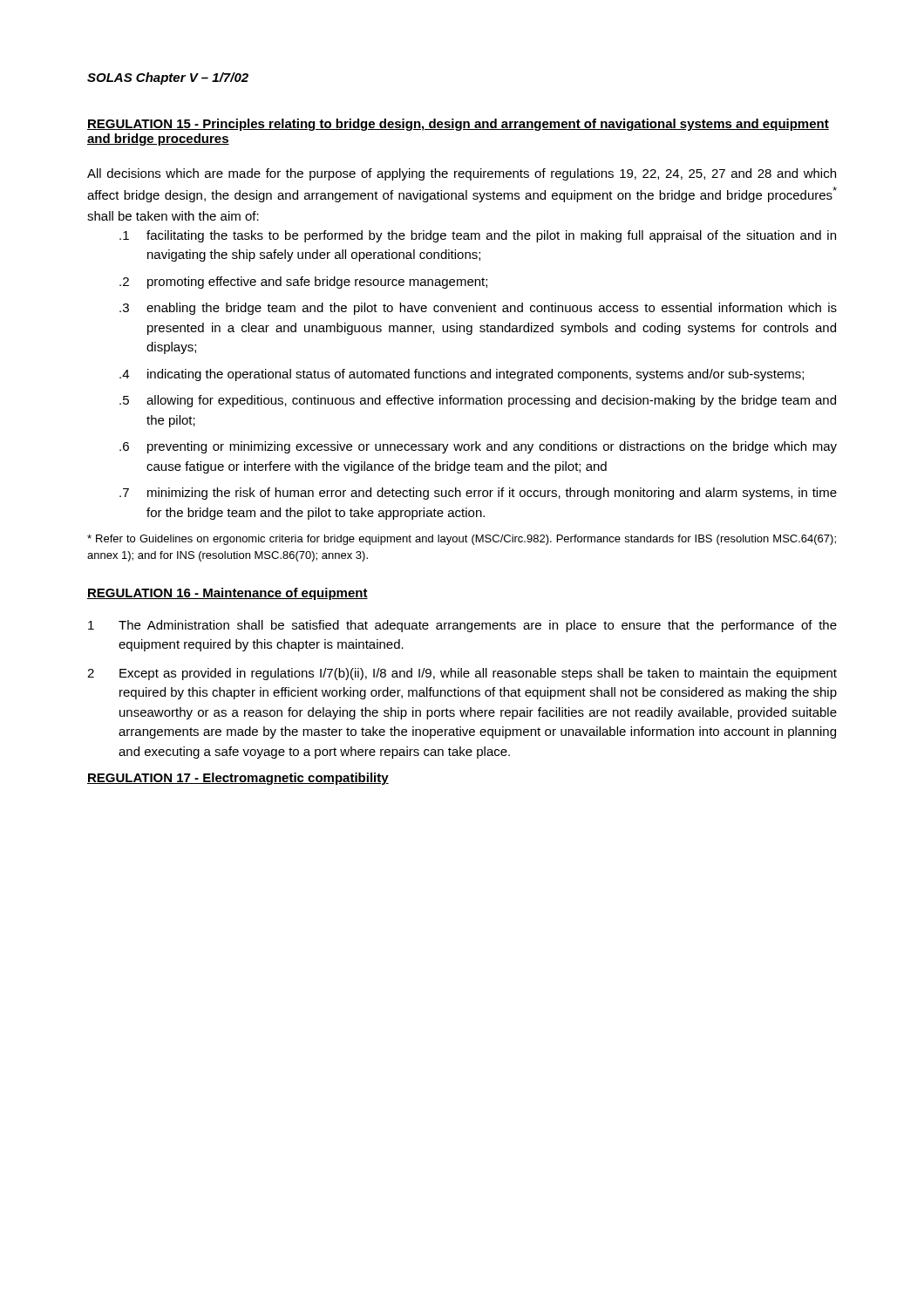Locate the block of text that opens with ".4 indicating the operational status"
Viewport: 924px width, 1308px height.
click(x=478, y=374)
